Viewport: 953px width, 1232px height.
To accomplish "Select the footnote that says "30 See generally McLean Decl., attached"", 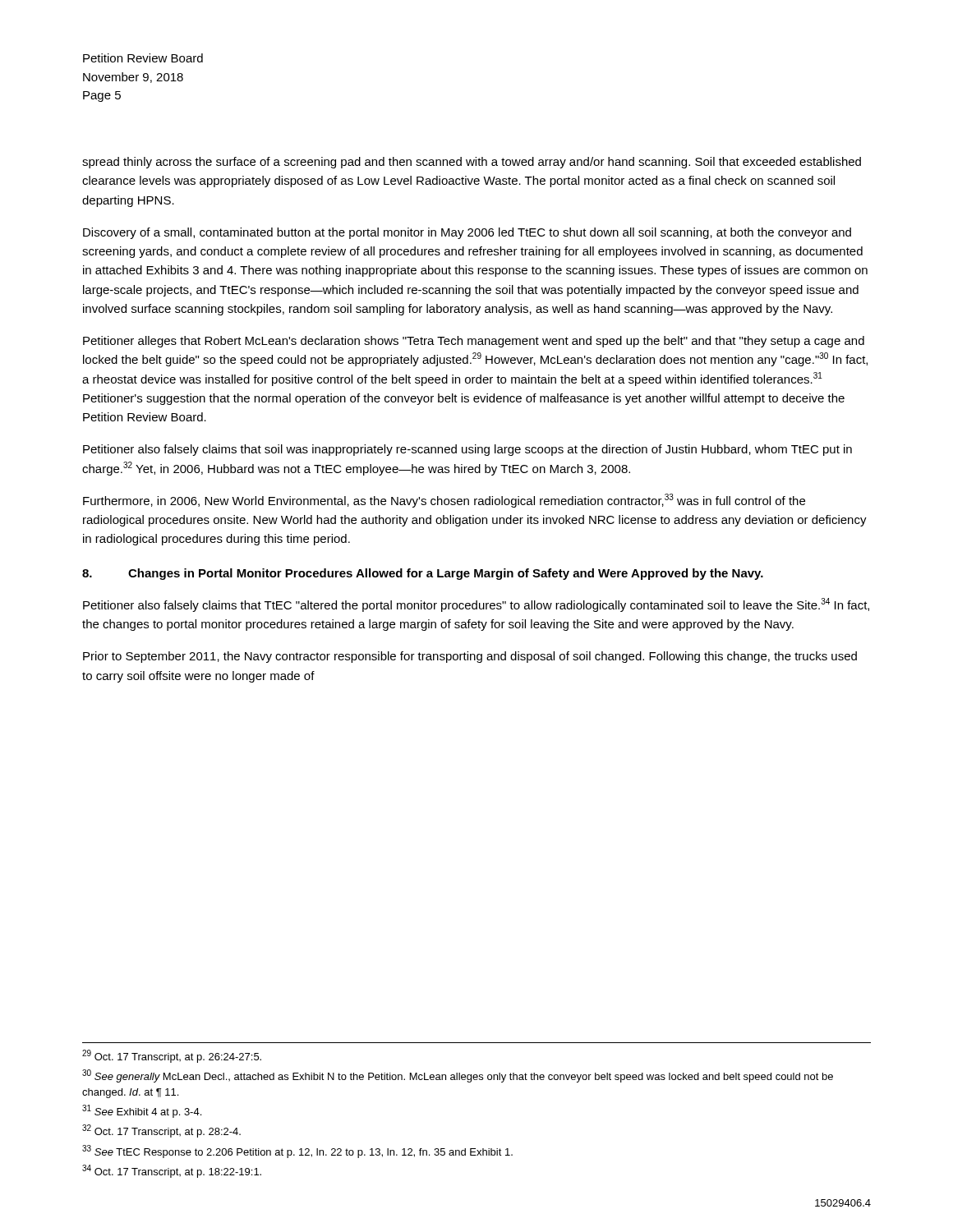I will tap(458, 1084).
